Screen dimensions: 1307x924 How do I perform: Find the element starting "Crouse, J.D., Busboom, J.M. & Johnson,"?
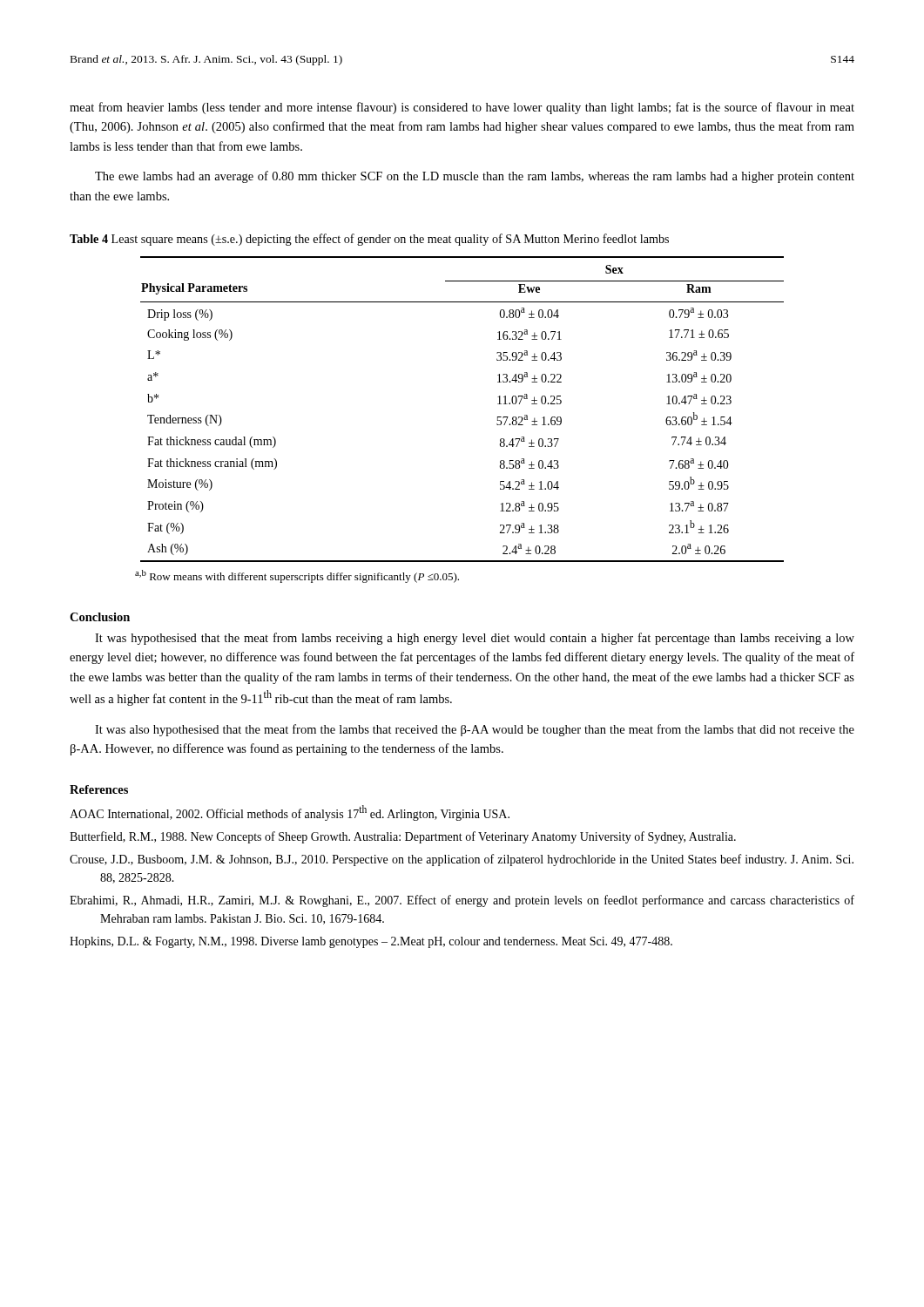click(462, 869)
